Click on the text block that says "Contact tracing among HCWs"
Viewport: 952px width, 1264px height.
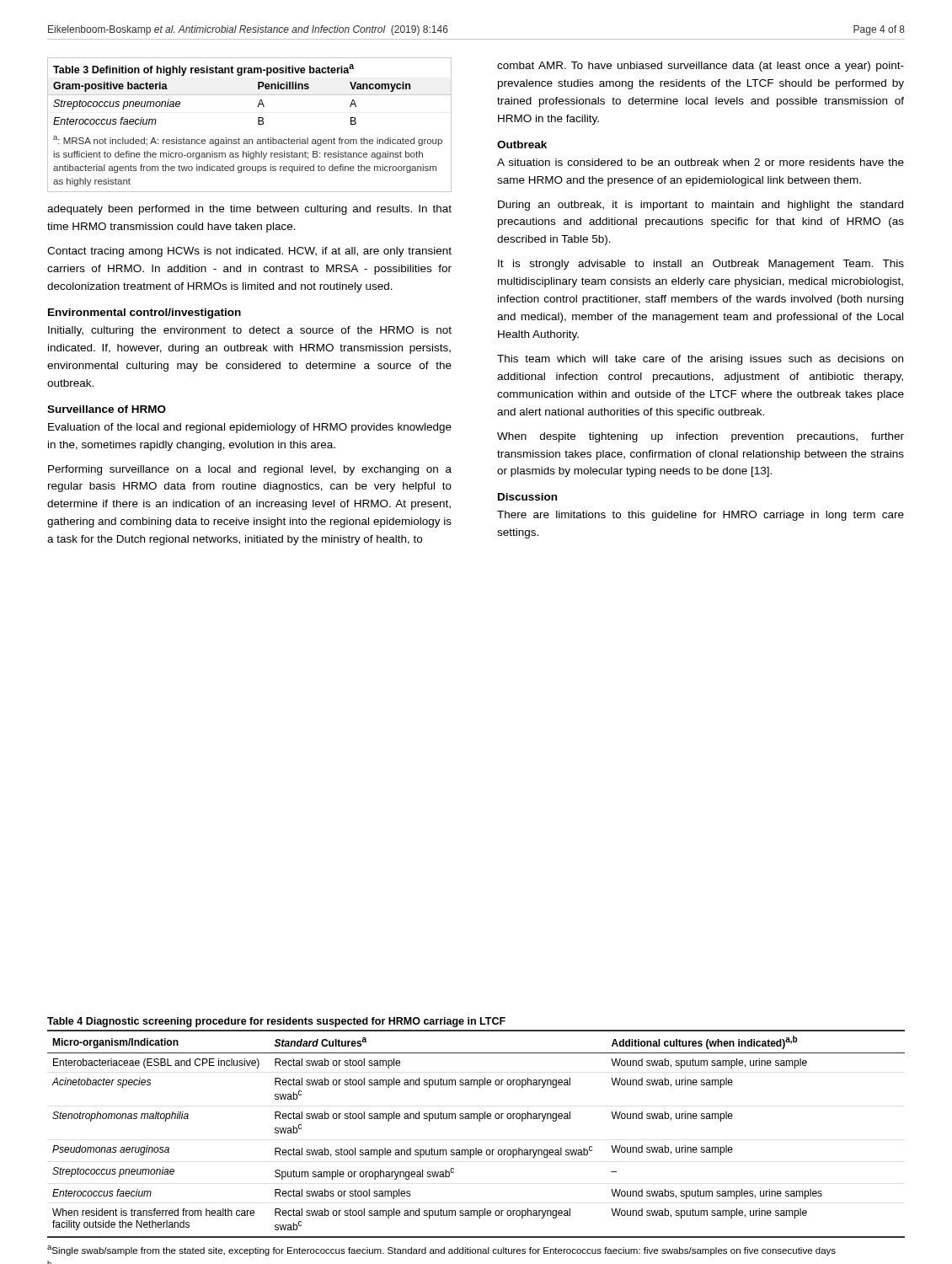pyautogui.click(x=249, y=269)
